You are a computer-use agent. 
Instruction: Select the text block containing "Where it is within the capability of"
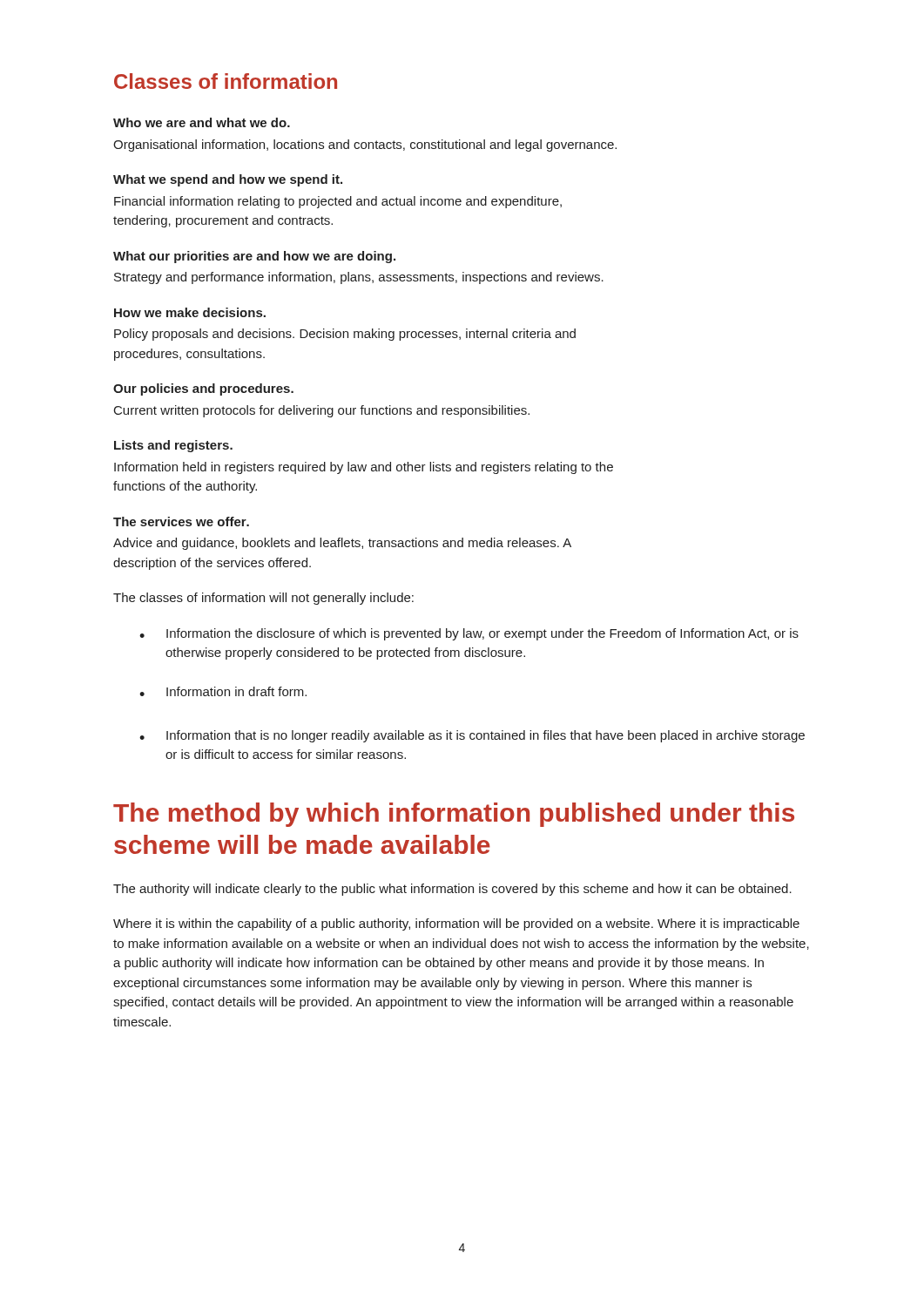click(461, 972)
